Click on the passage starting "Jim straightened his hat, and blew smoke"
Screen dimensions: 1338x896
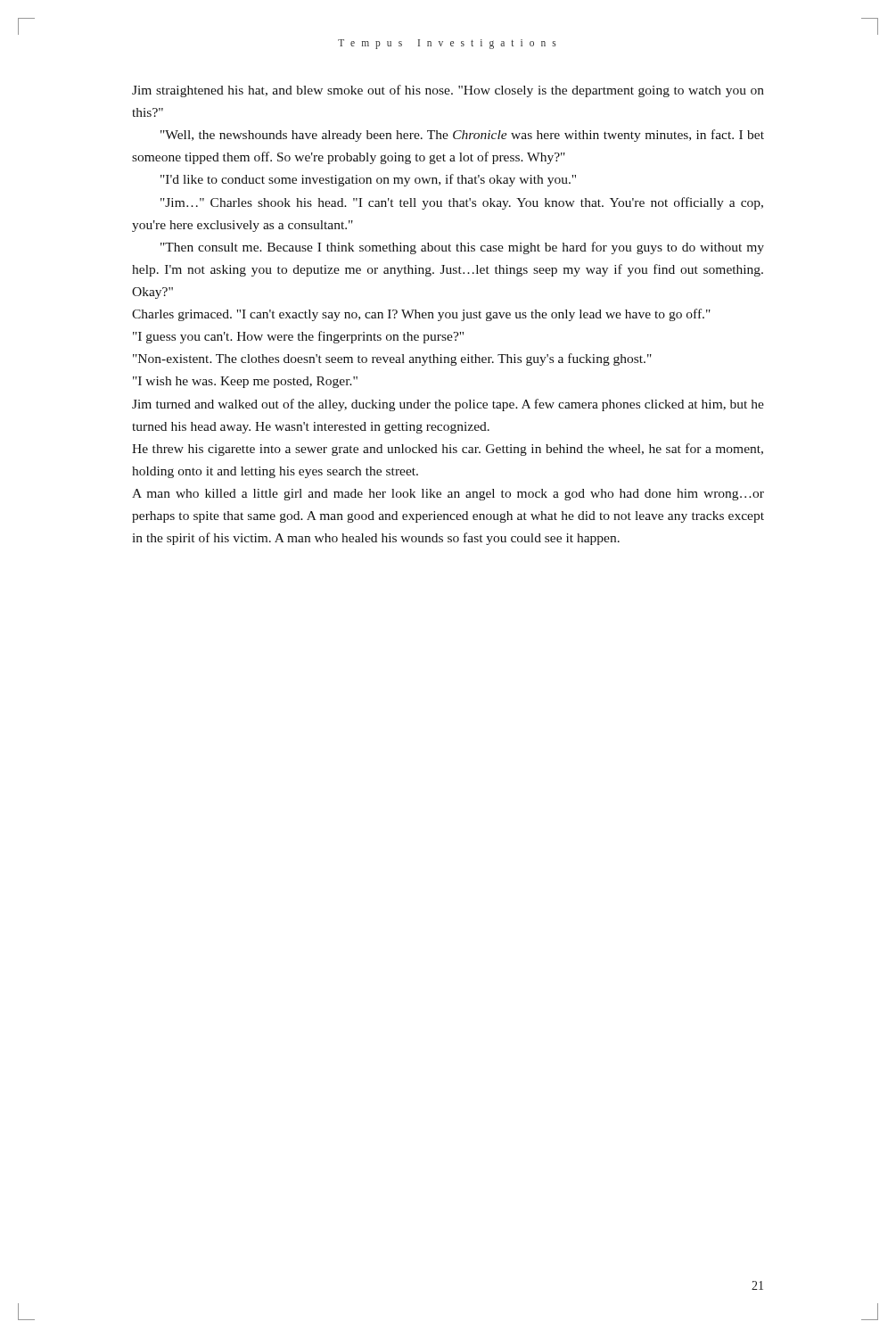pos(448,314)
